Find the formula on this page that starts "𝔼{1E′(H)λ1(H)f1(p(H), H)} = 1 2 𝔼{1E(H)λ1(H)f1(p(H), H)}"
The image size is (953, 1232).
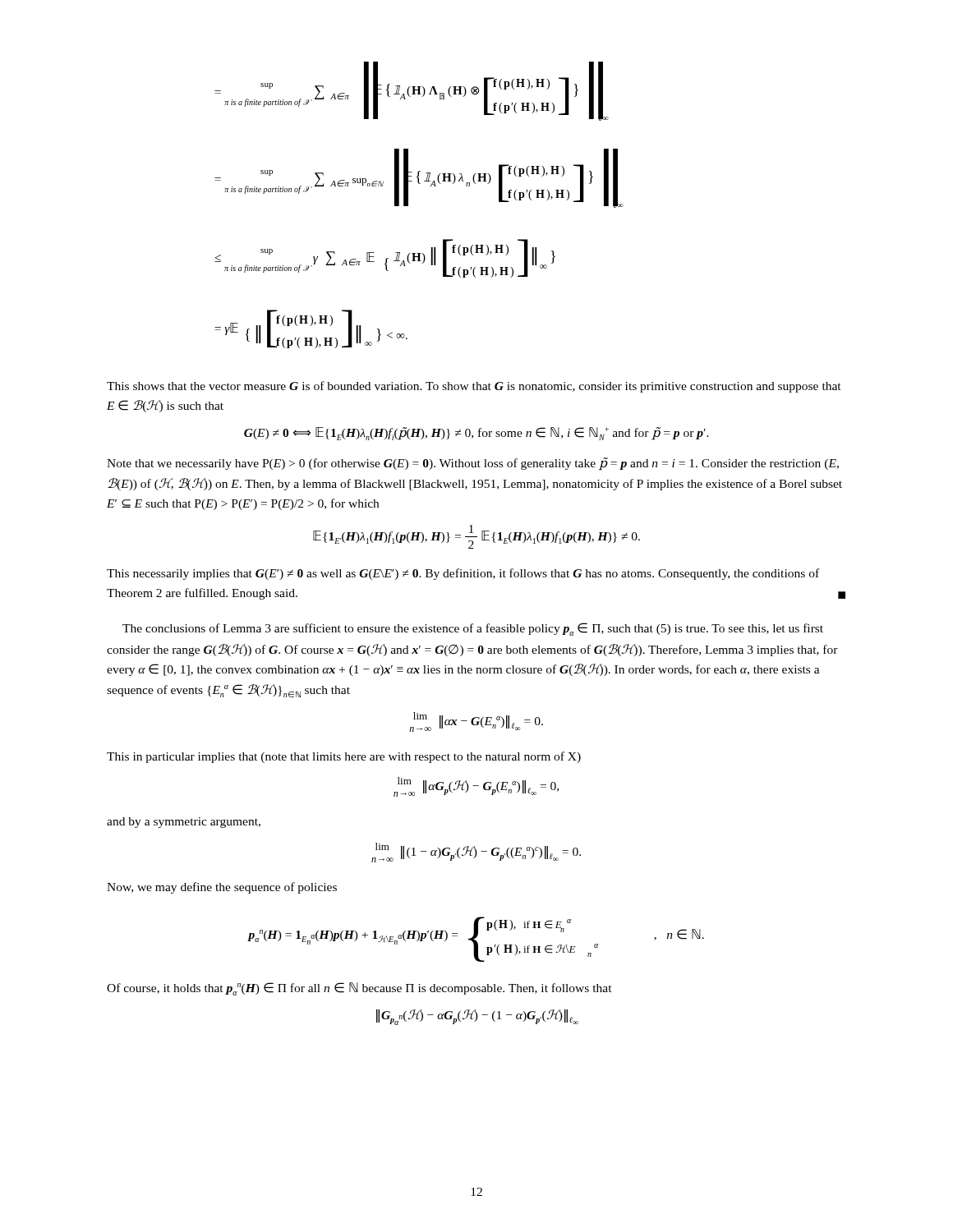point(476,537)
